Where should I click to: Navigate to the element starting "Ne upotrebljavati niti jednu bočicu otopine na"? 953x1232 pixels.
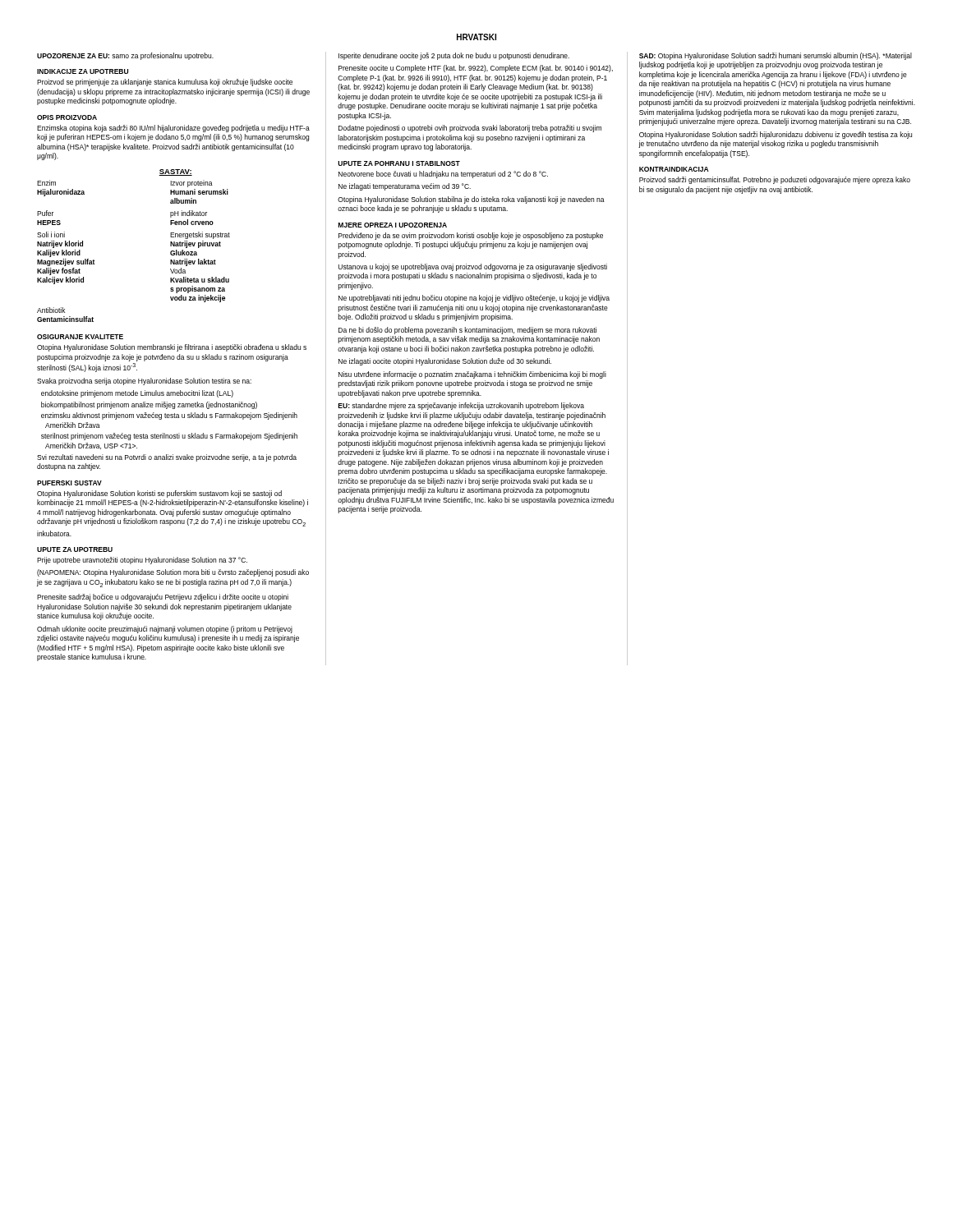point(476,308)
